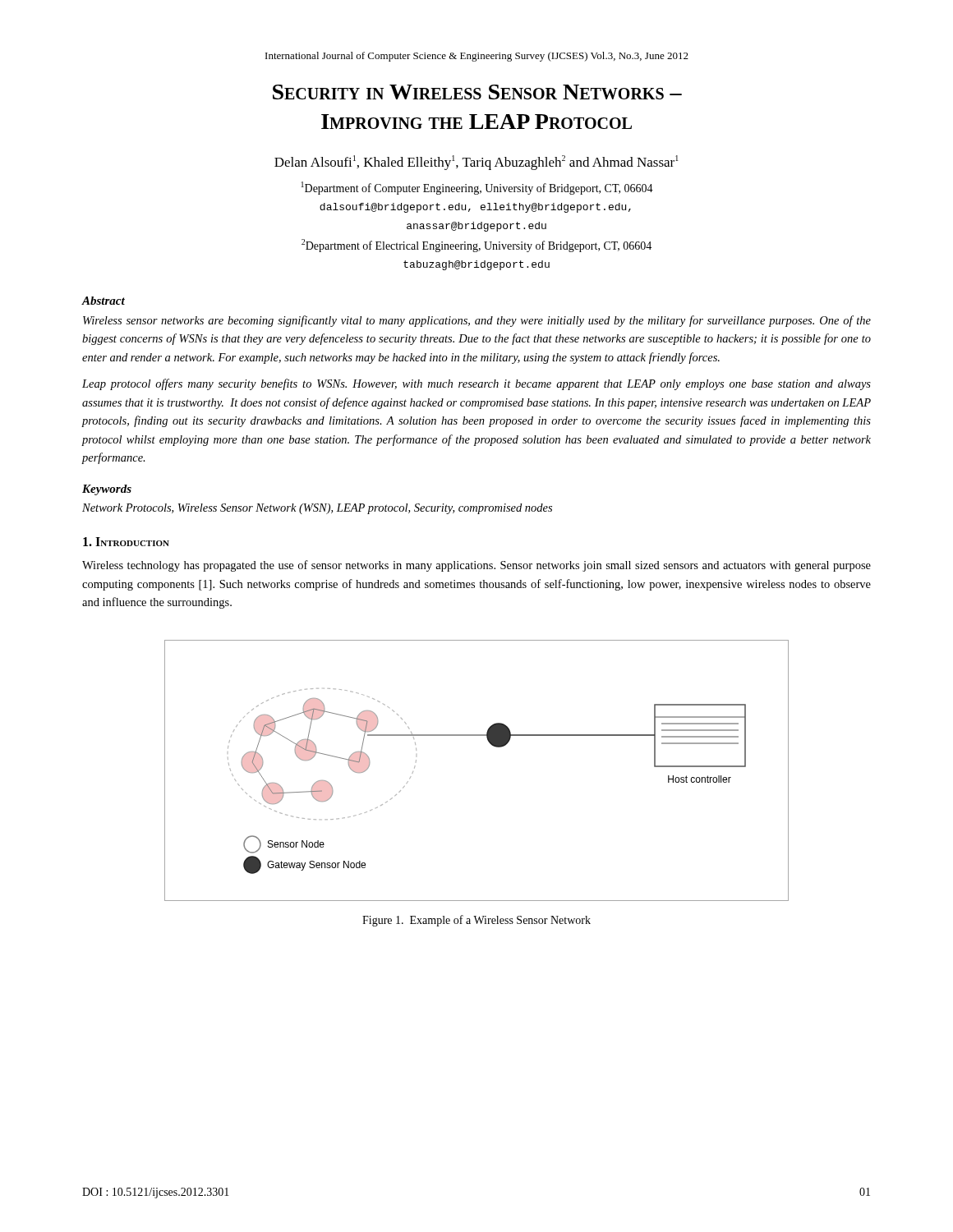The image size is (953, 1232).
Task: Locate the block of text that opens with "Delan Alsoufi1, Khaled Elleithy1, Tariq Abuzaghleh2"
Action: tap(476, 161)
